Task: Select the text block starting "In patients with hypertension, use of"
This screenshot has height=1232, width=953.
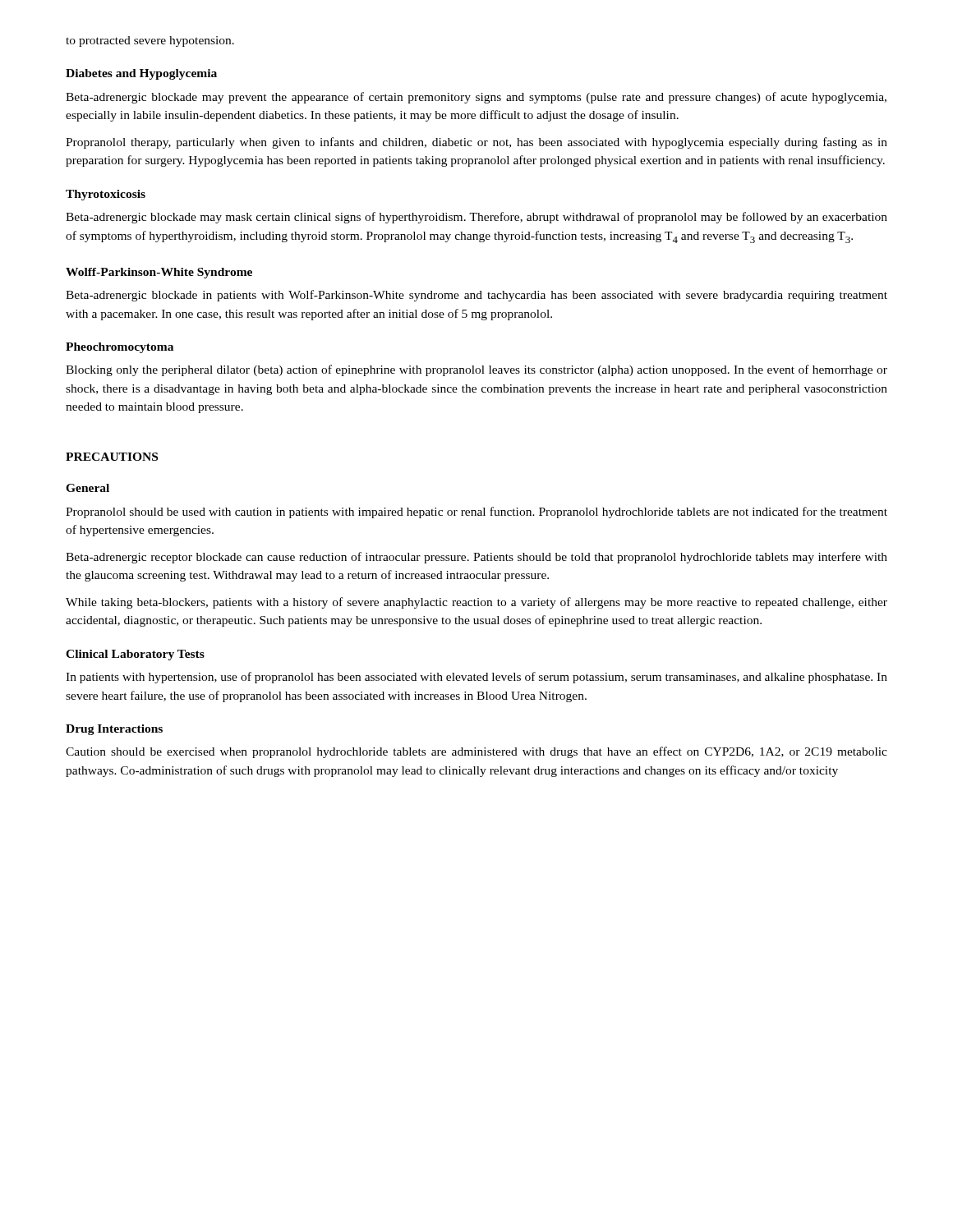Action: tap(476, 686)
